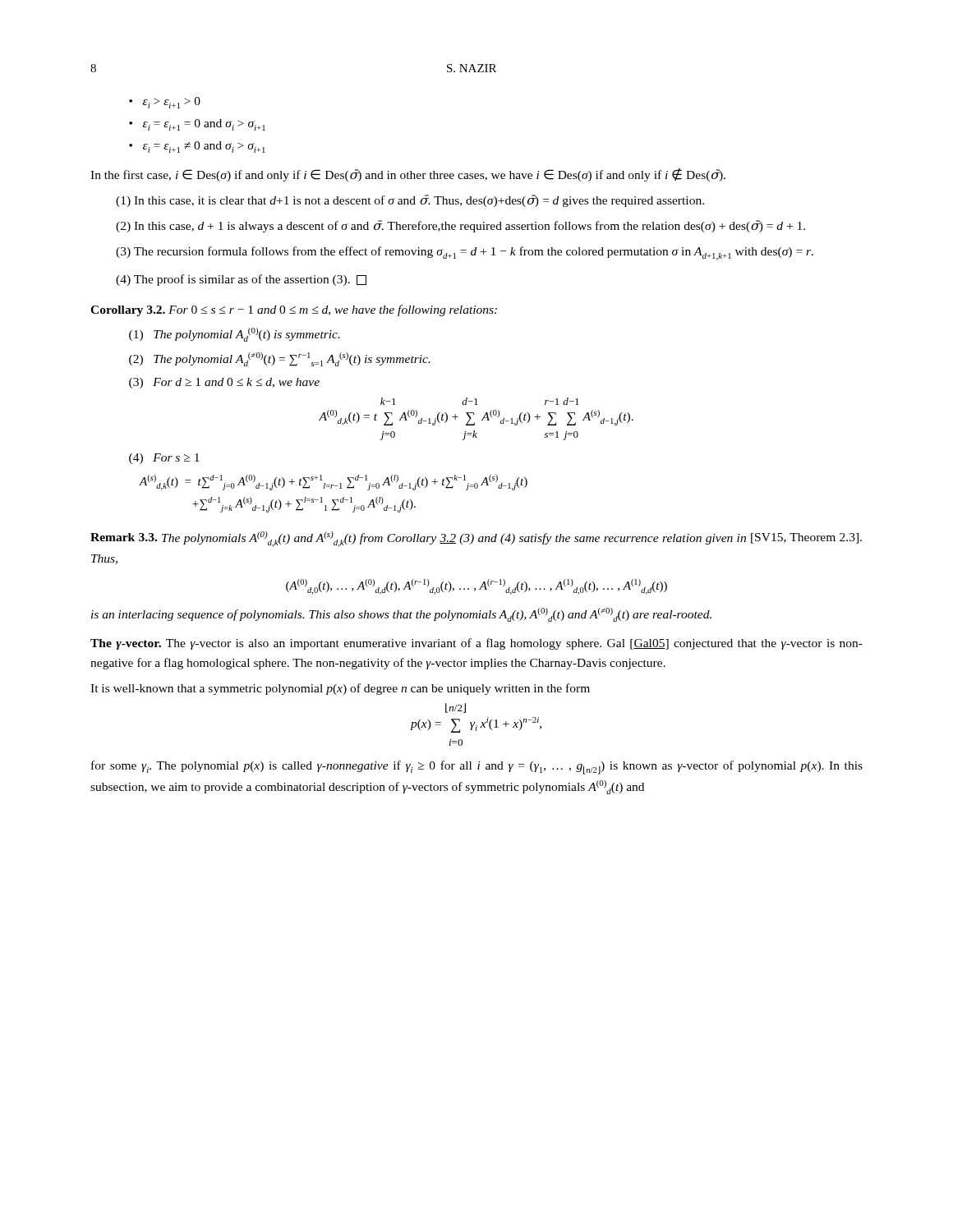Viewport: 953px width, 1232px height.
Task: Click on the formula containing "A(s)d,k(t) = t∑d−1j=0 A(0)d−1,j(t) + t∑s+1l=r−1 ∑d−1j=0"
Action: point(334,493)
